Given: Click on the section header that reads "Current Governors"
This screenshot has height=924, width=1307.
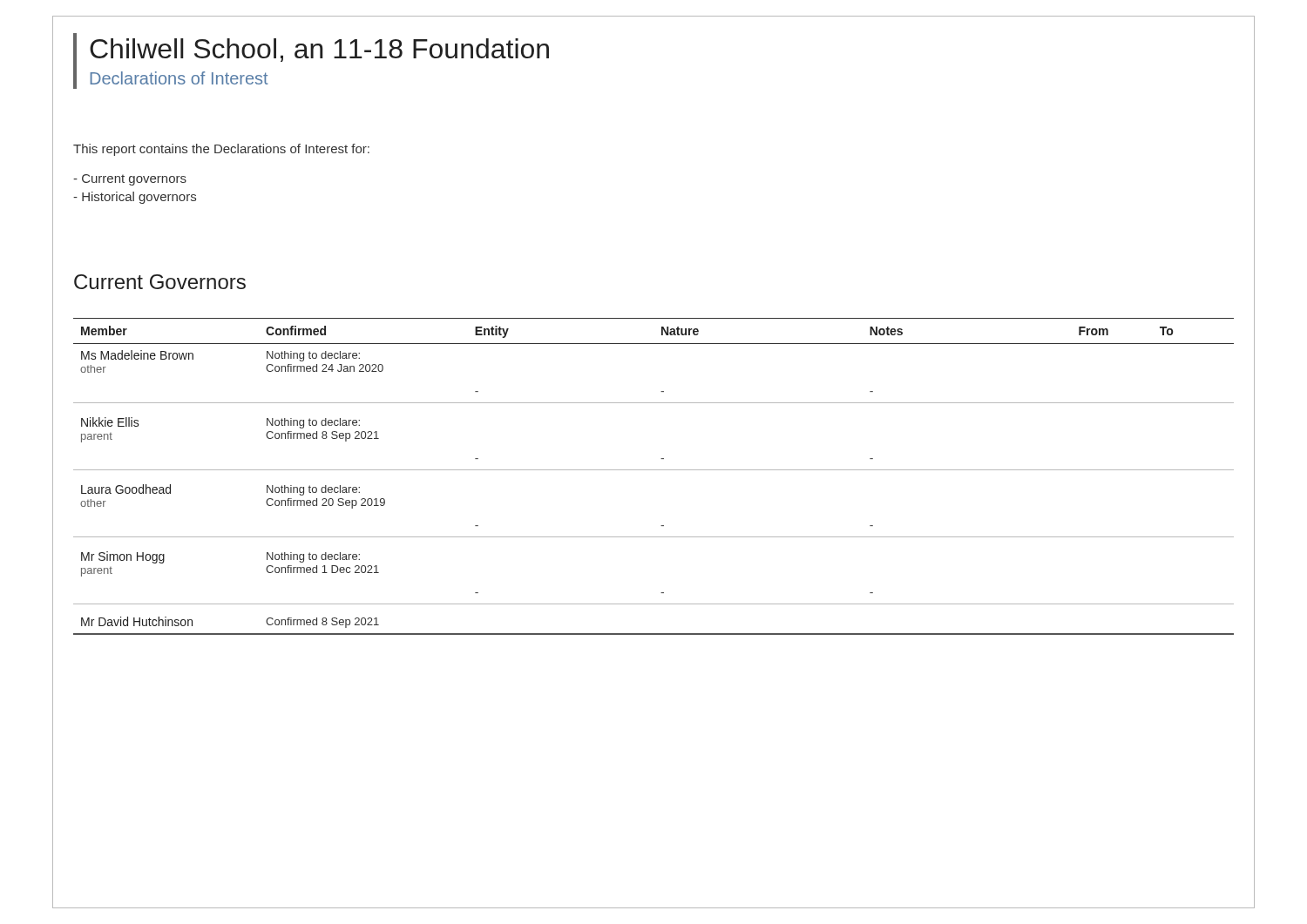Looking at the screenshot, I should tap(160, 282).
